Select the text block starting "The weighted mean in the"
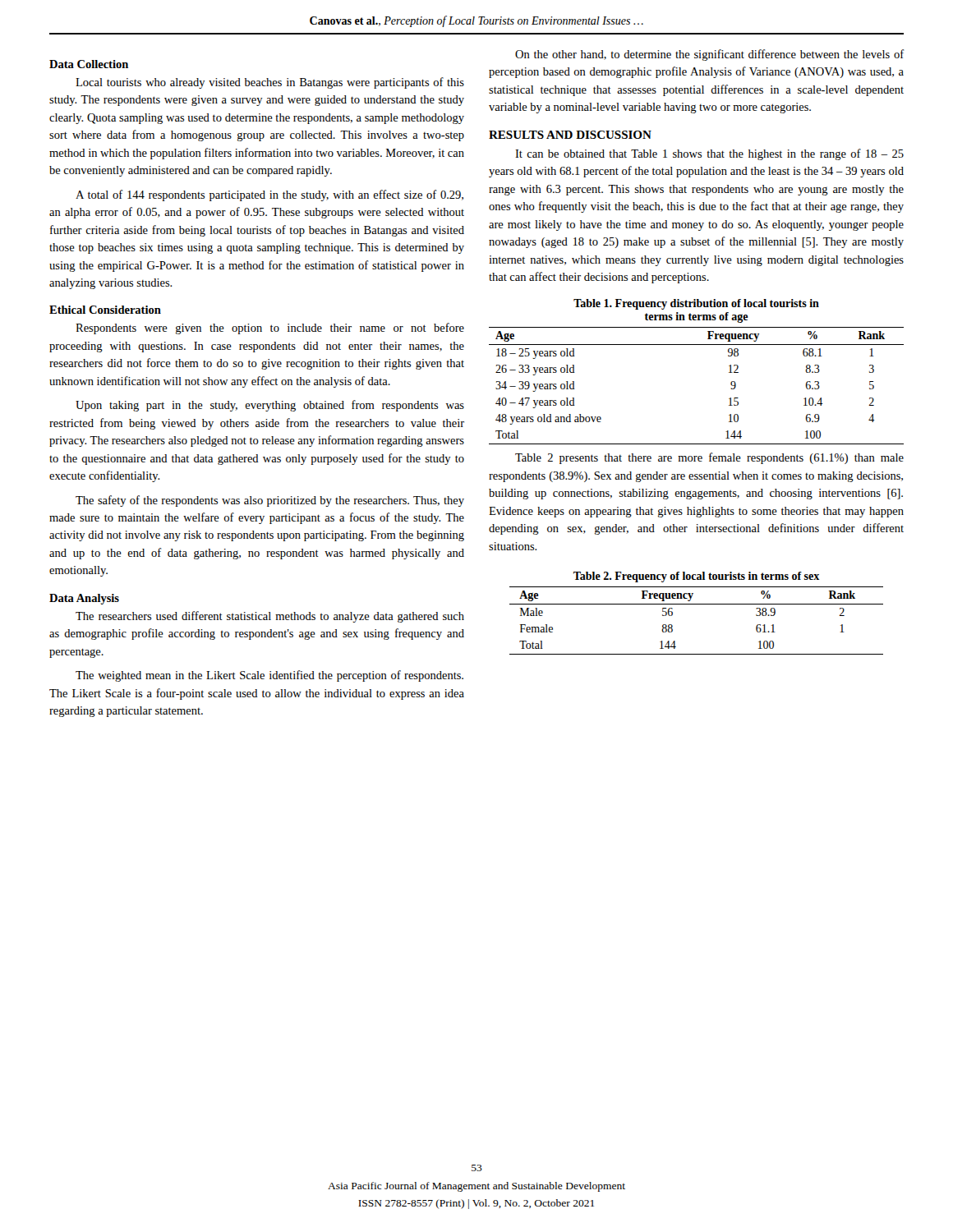The height and width of the screenshot is (1232, 953). [257, 693]
